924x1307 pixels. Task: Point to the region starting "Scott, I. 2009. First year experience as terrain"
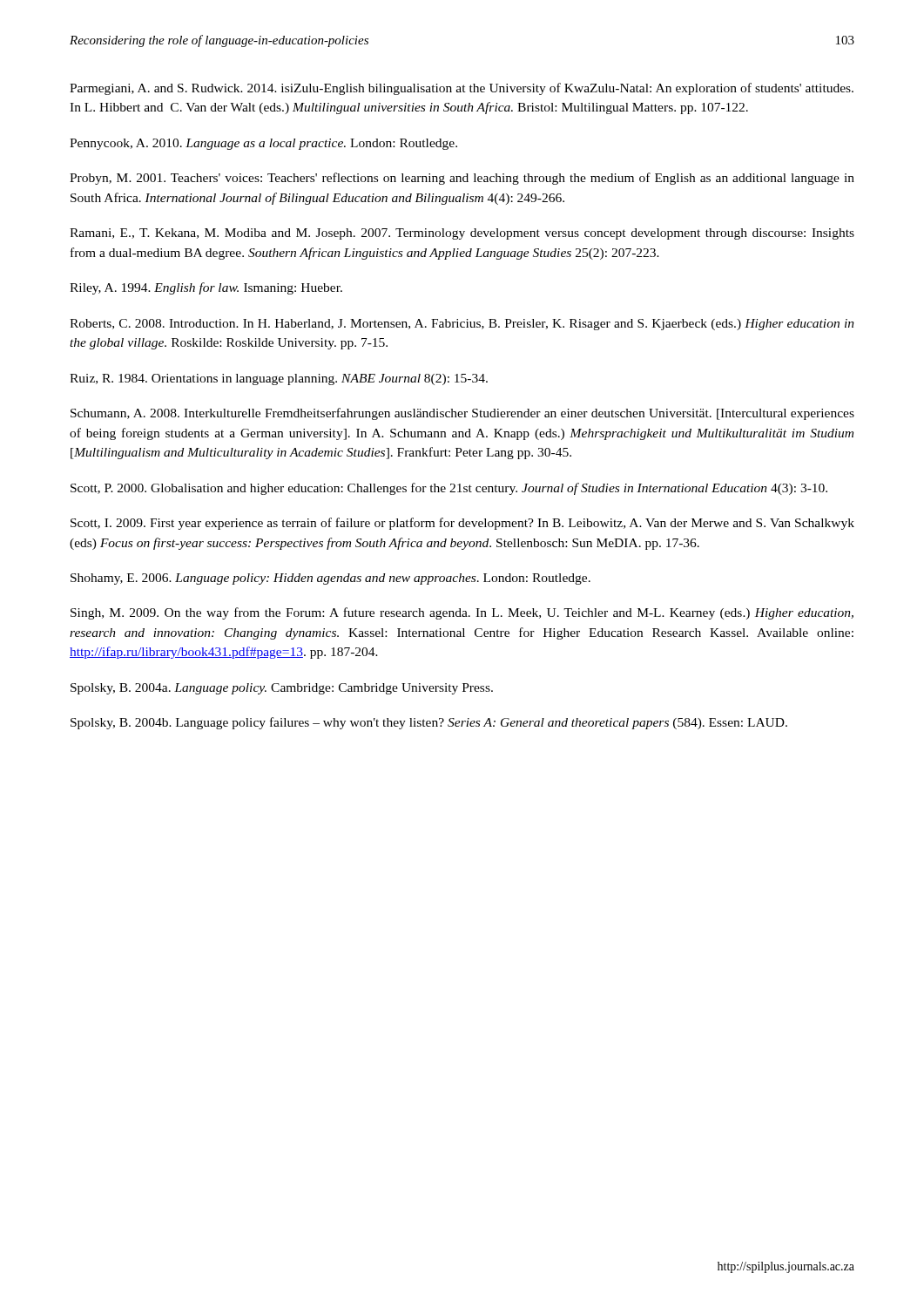[462, 533]
